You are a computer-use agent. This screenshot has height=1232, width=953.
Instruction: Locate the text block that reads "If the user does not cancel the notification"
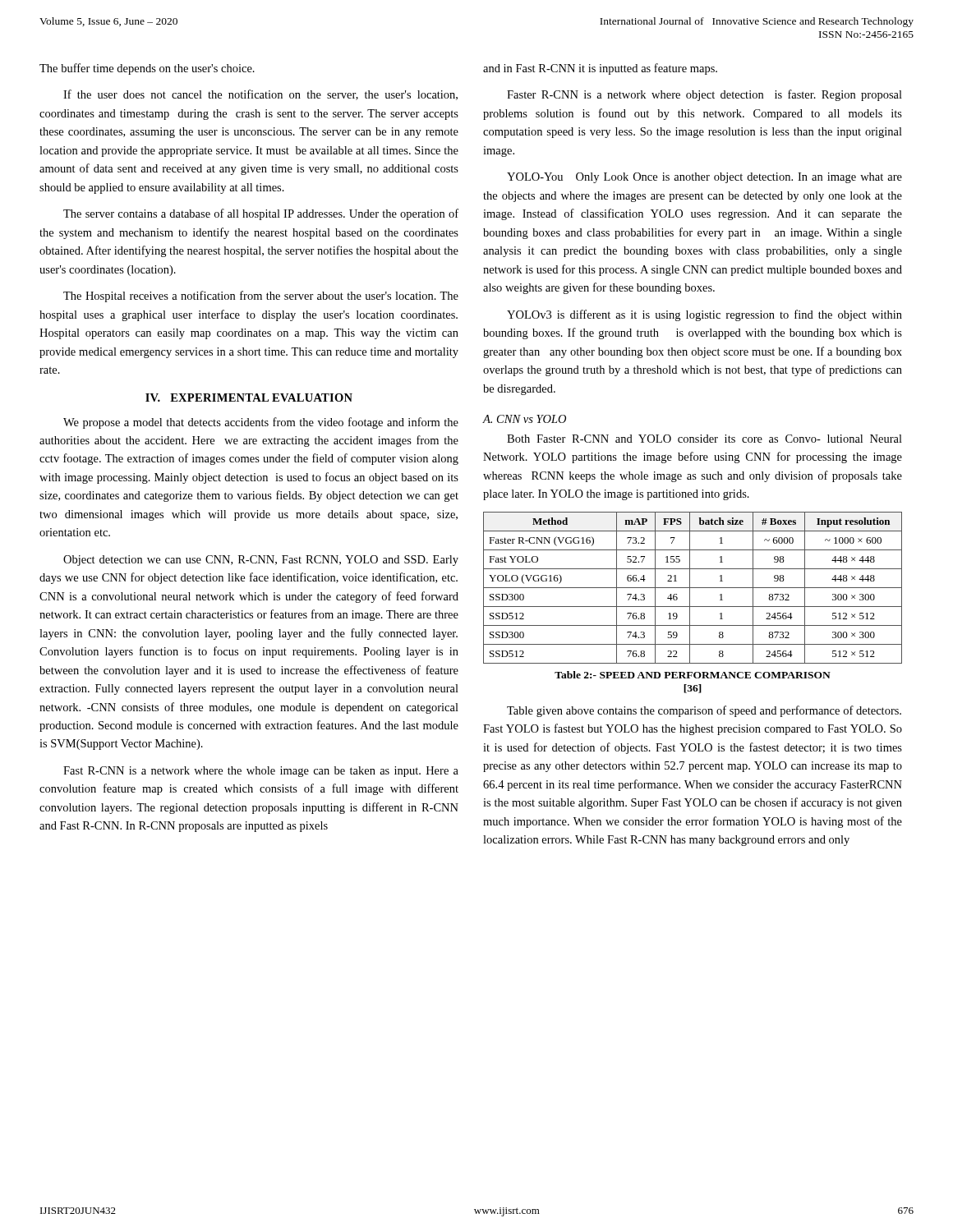(x=249, y=141)
